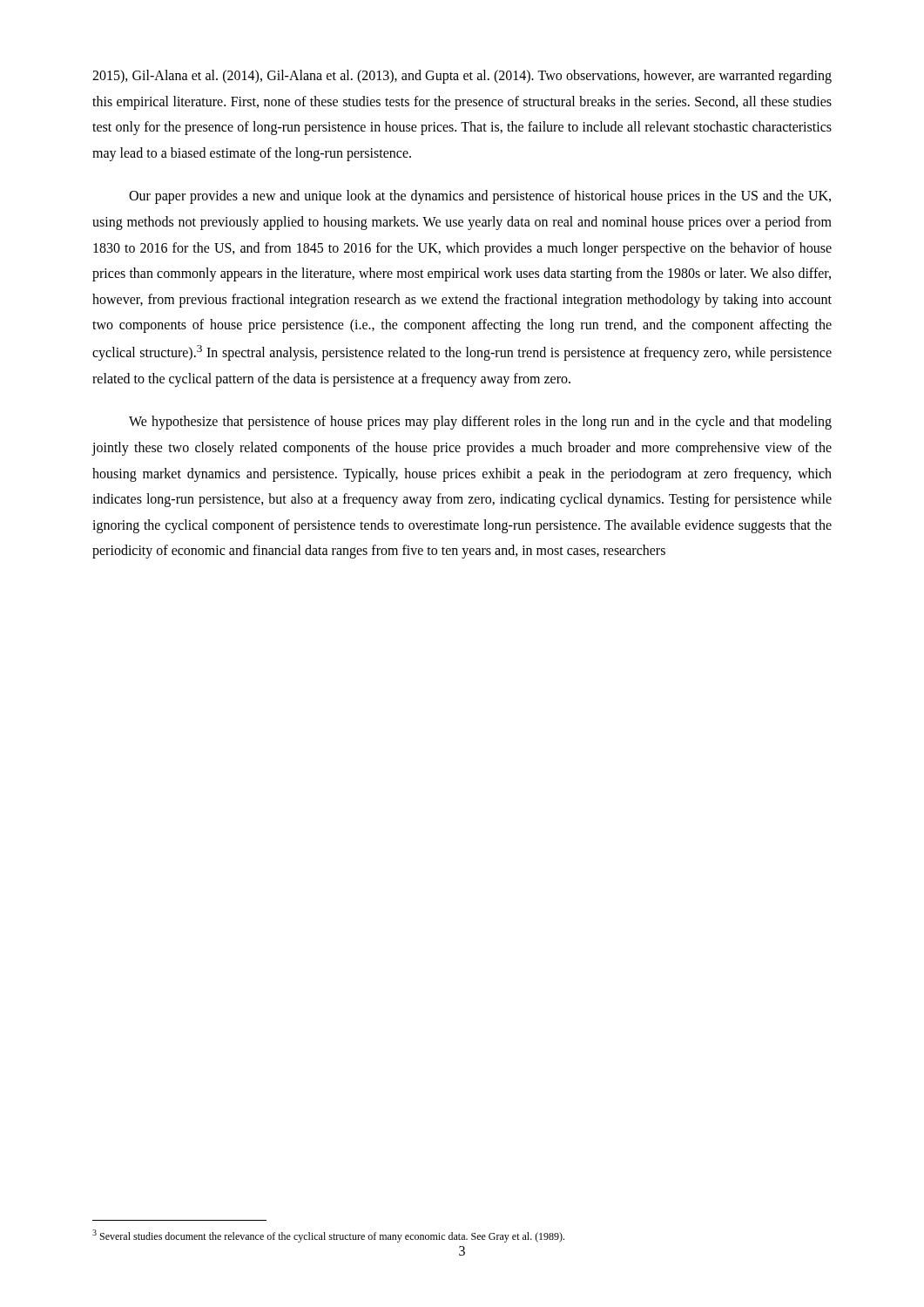Click on the element starting "Our paper provides a new and"

point(462,287)
